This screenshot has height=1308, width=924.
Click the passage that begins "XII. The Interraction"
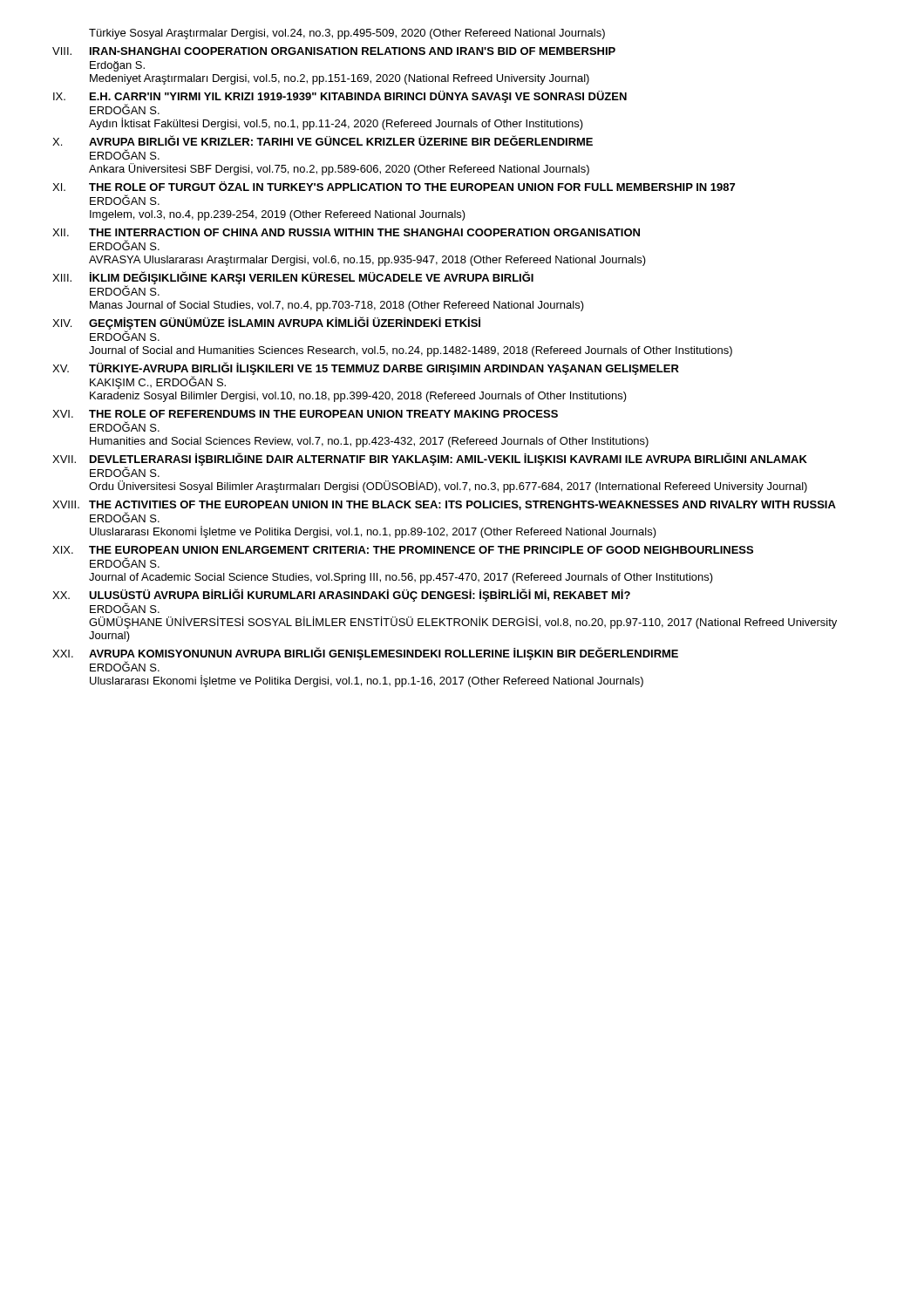coord(462,246)
